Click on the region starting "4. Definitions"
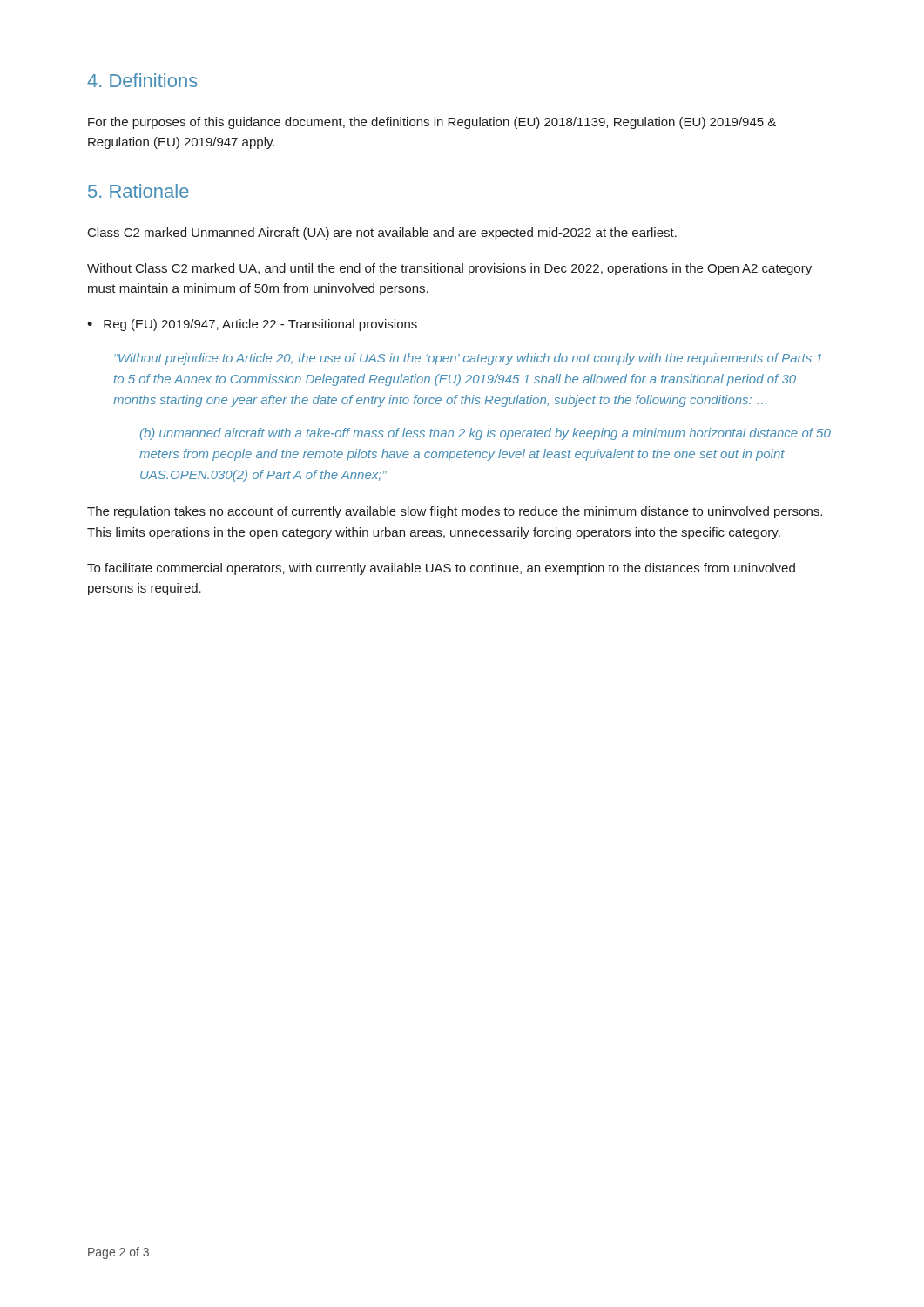This screenshot has width=924, height=1307. (142, 81)
